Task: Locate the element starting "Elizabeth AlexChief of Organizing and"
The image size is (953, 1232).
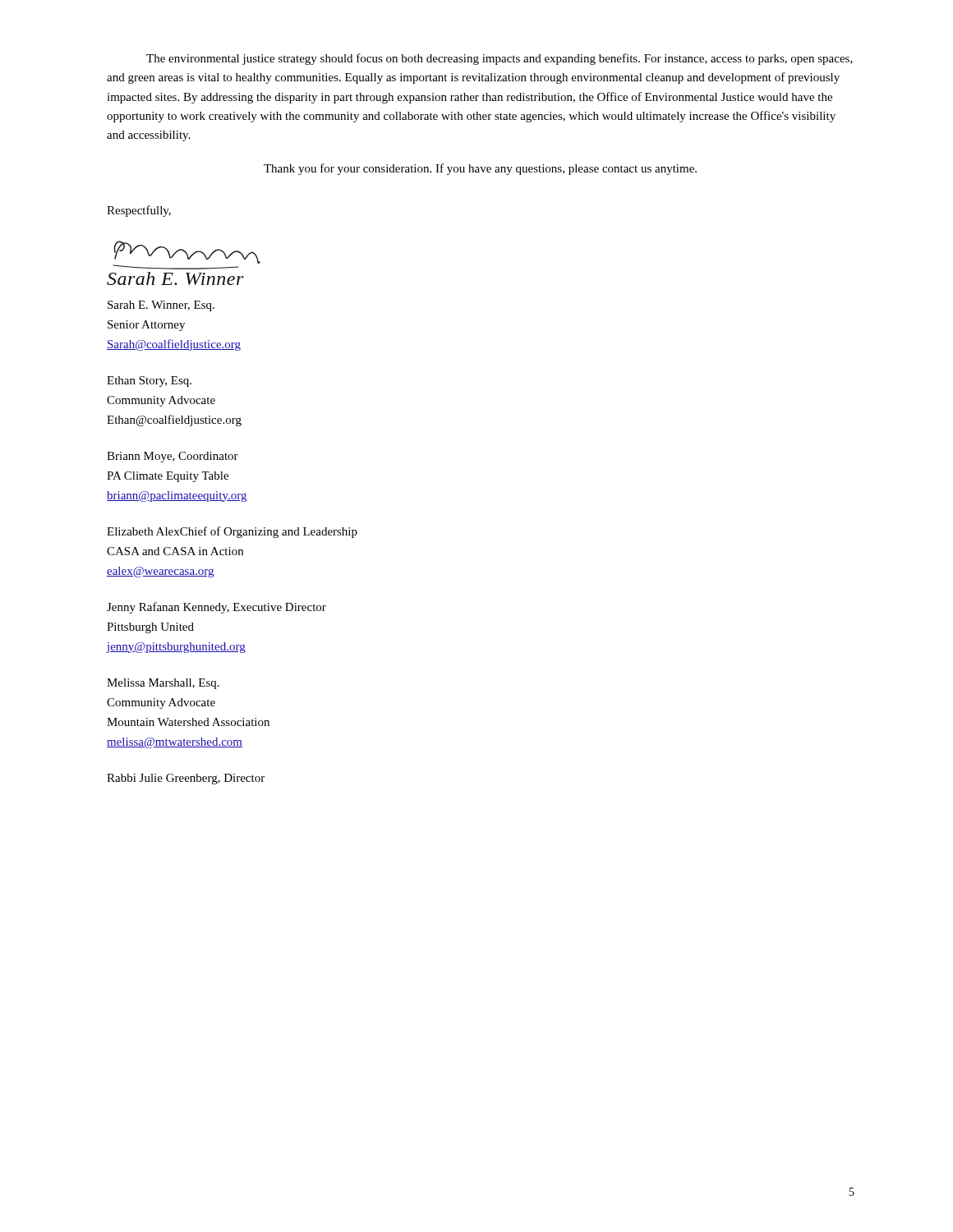Action: [x=232, y=551]
